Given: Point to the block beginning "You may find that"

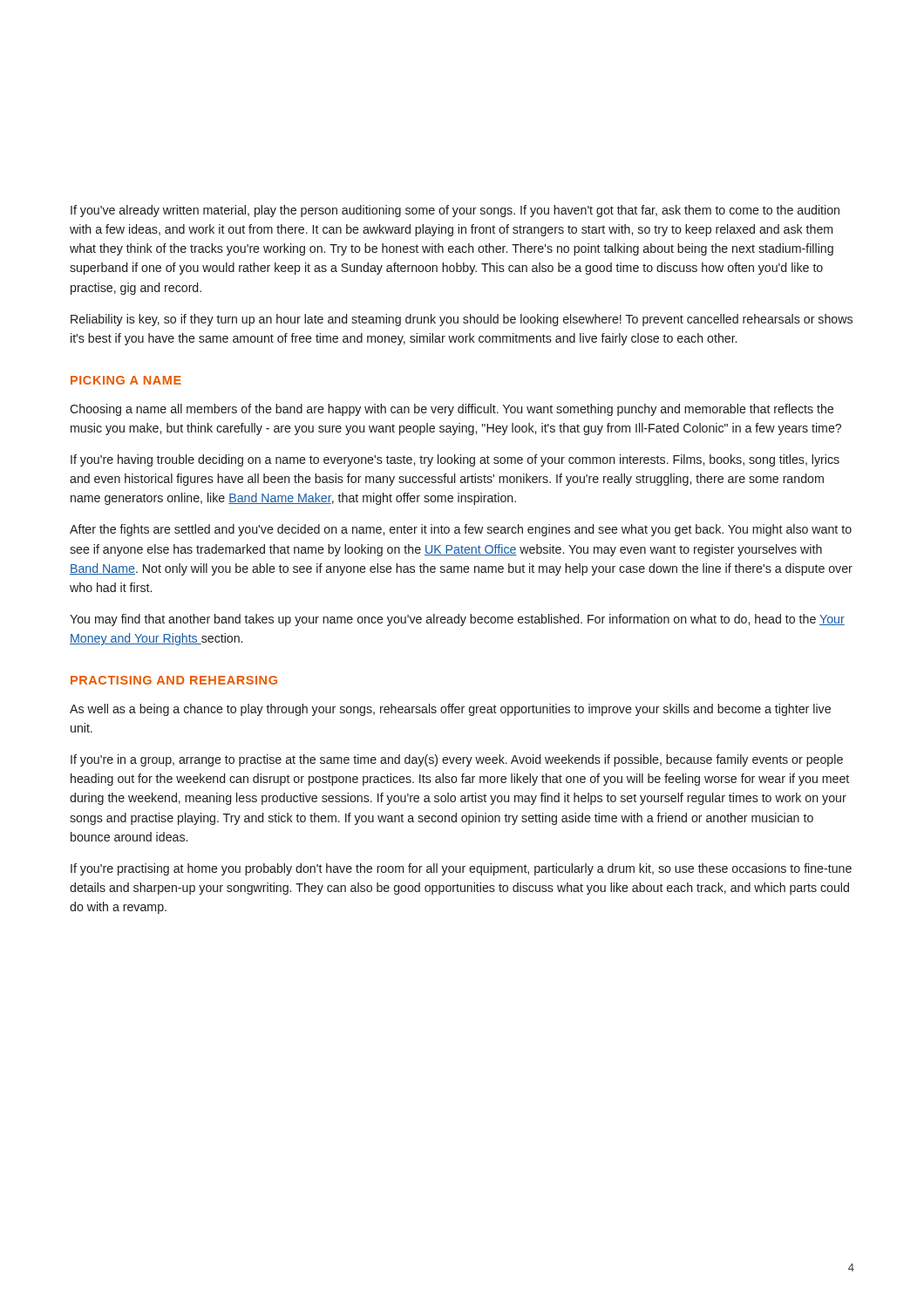Looking at the screenshot, I should [457, 629].
